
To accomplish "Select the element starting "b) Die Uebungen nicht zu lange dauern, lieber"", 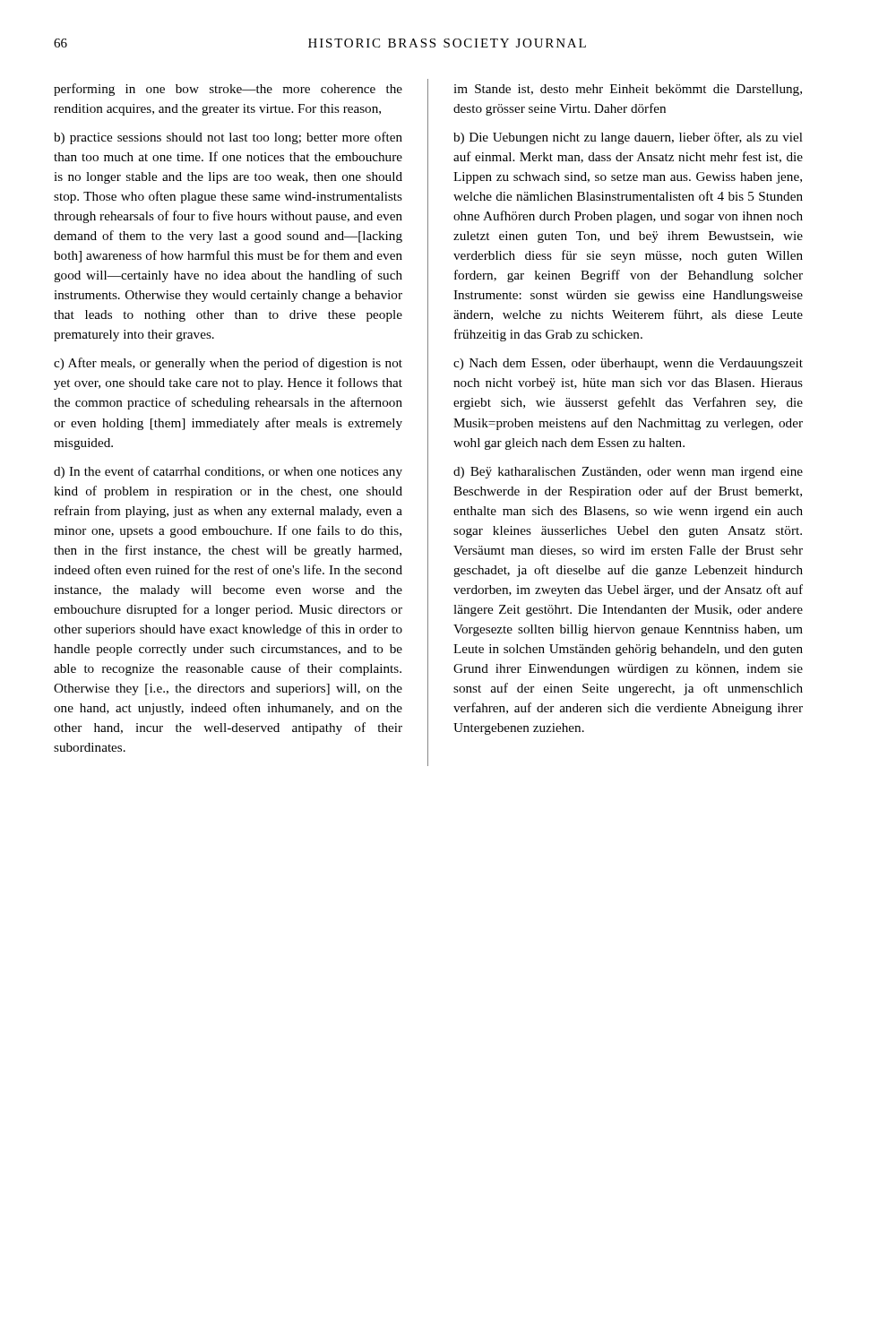I will [x=628, y=235].
